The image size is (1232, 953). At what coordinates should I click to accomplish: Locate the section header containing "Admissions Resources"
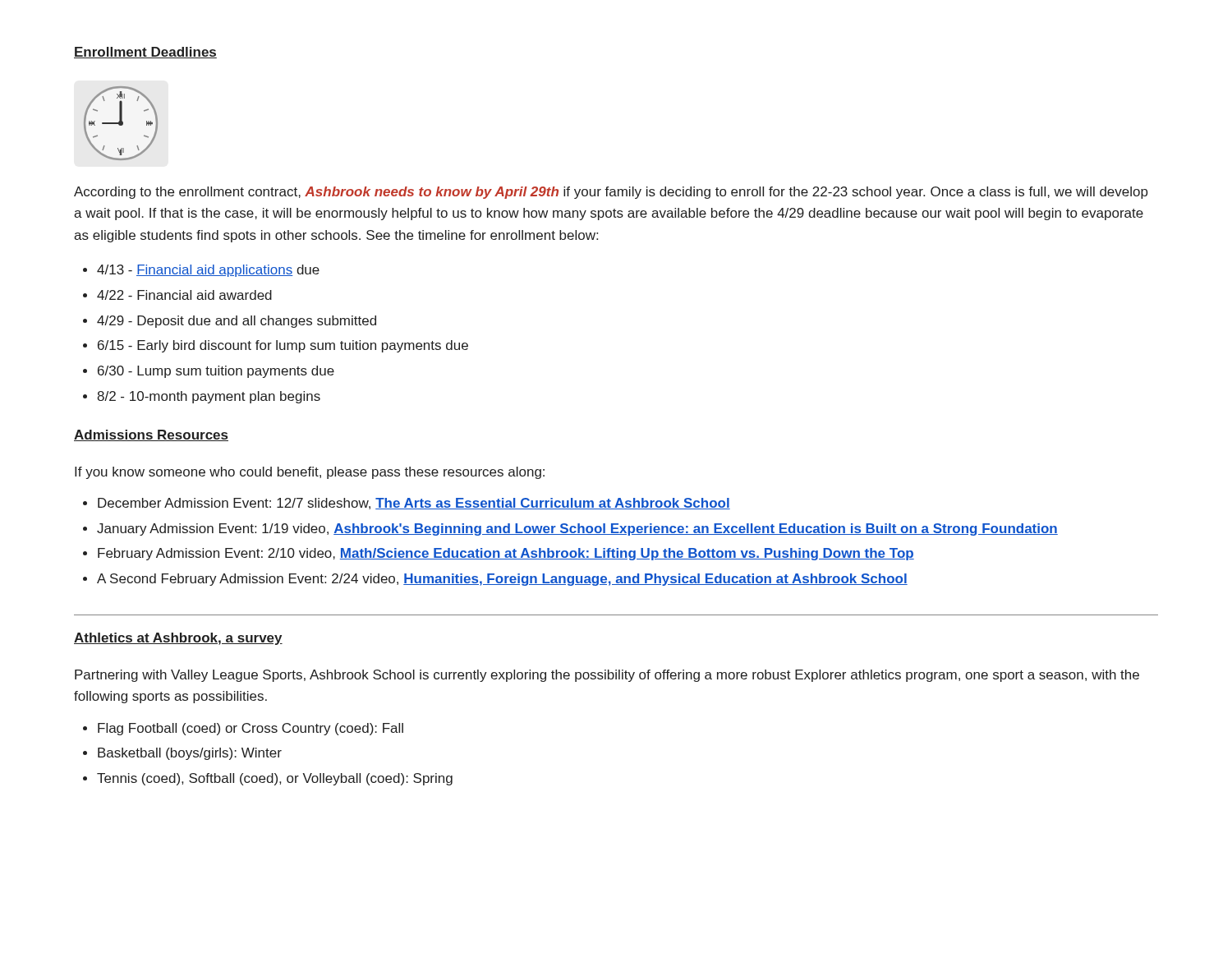(151, 435)
